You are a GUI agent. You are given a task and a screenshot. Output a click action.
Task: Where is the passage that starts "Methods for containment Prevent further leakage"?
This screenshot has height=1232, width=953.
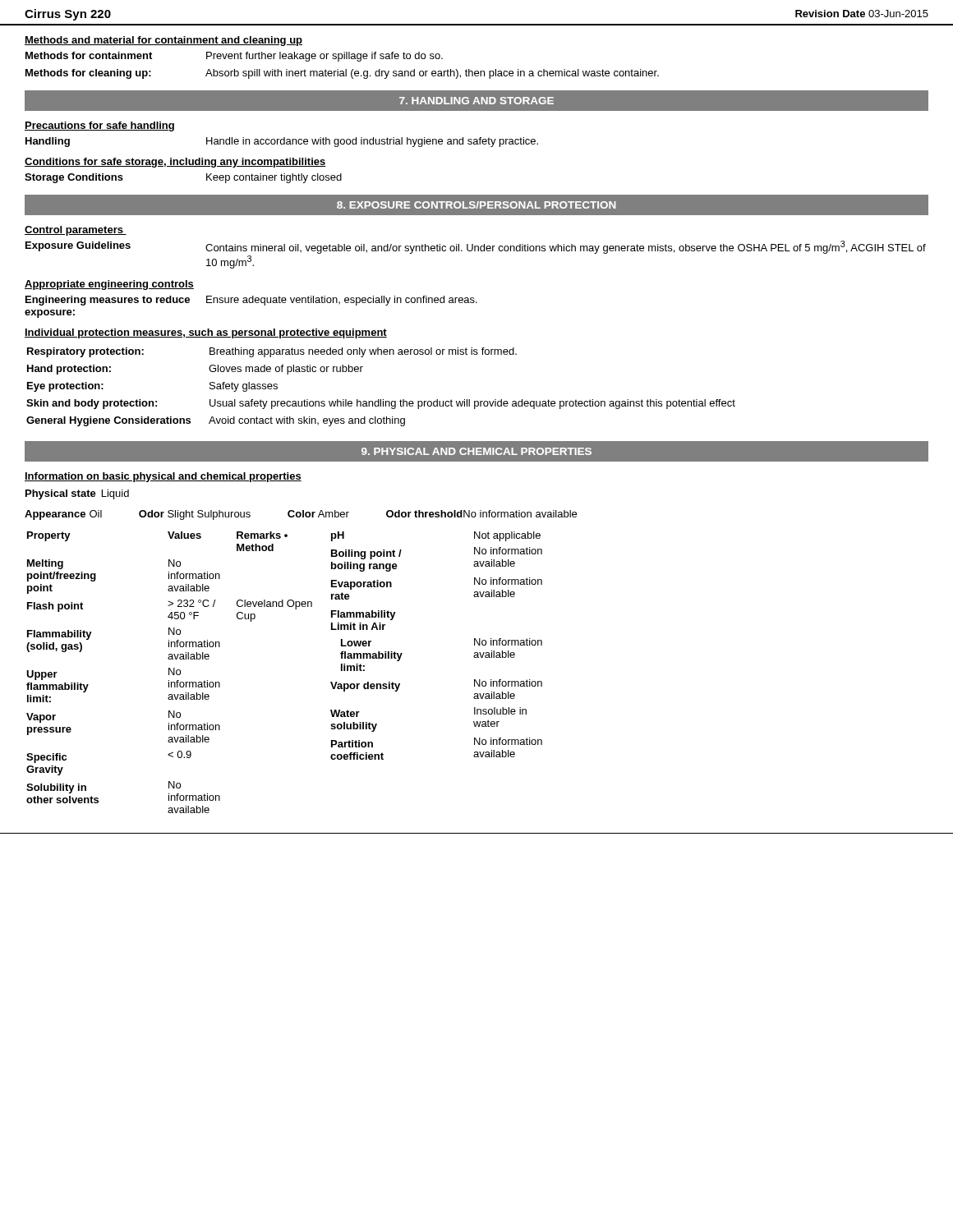[234, 57]
